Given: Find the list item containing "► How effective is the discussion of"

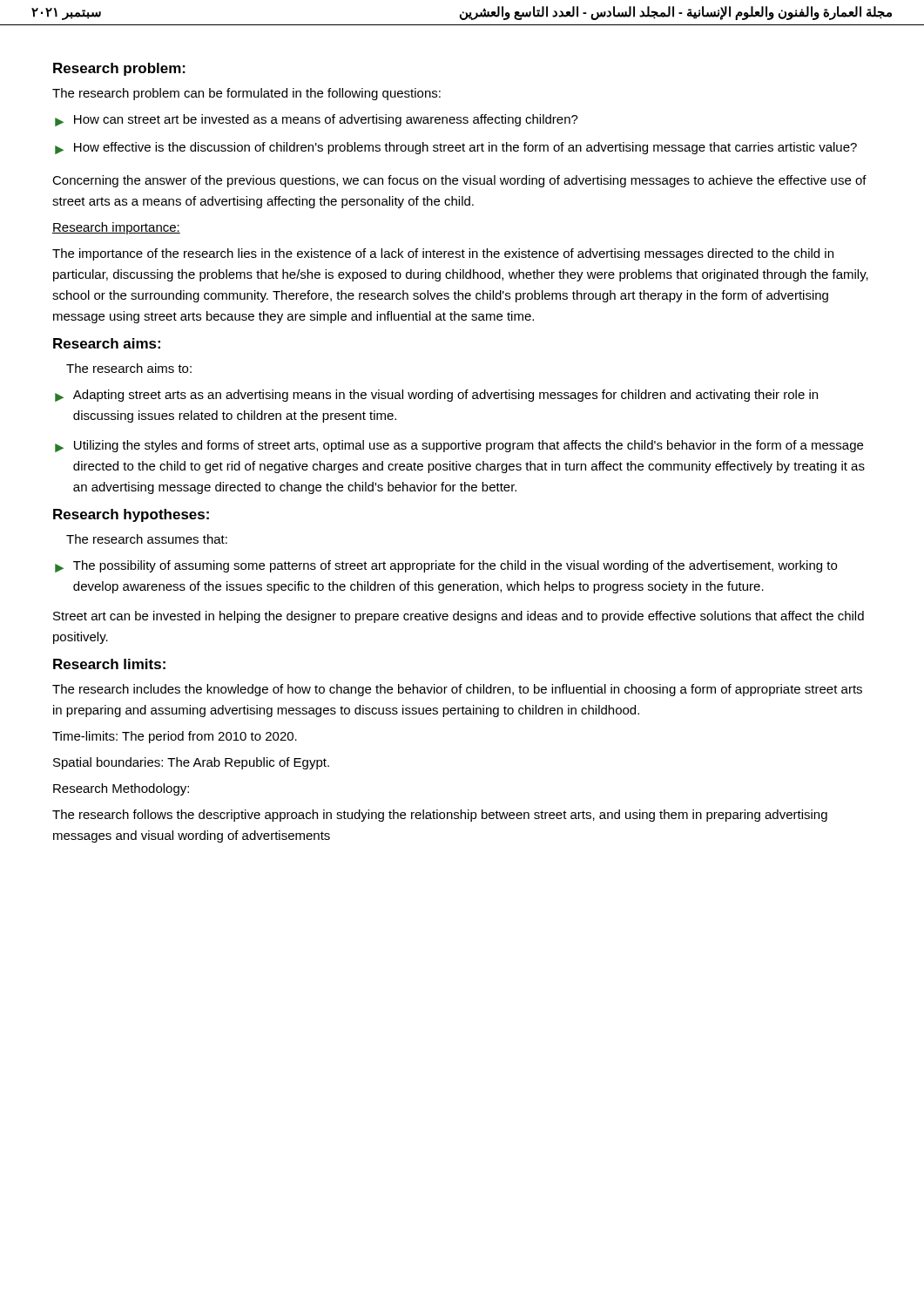Looking at the screenshot, I should click(x=462, y=149).
